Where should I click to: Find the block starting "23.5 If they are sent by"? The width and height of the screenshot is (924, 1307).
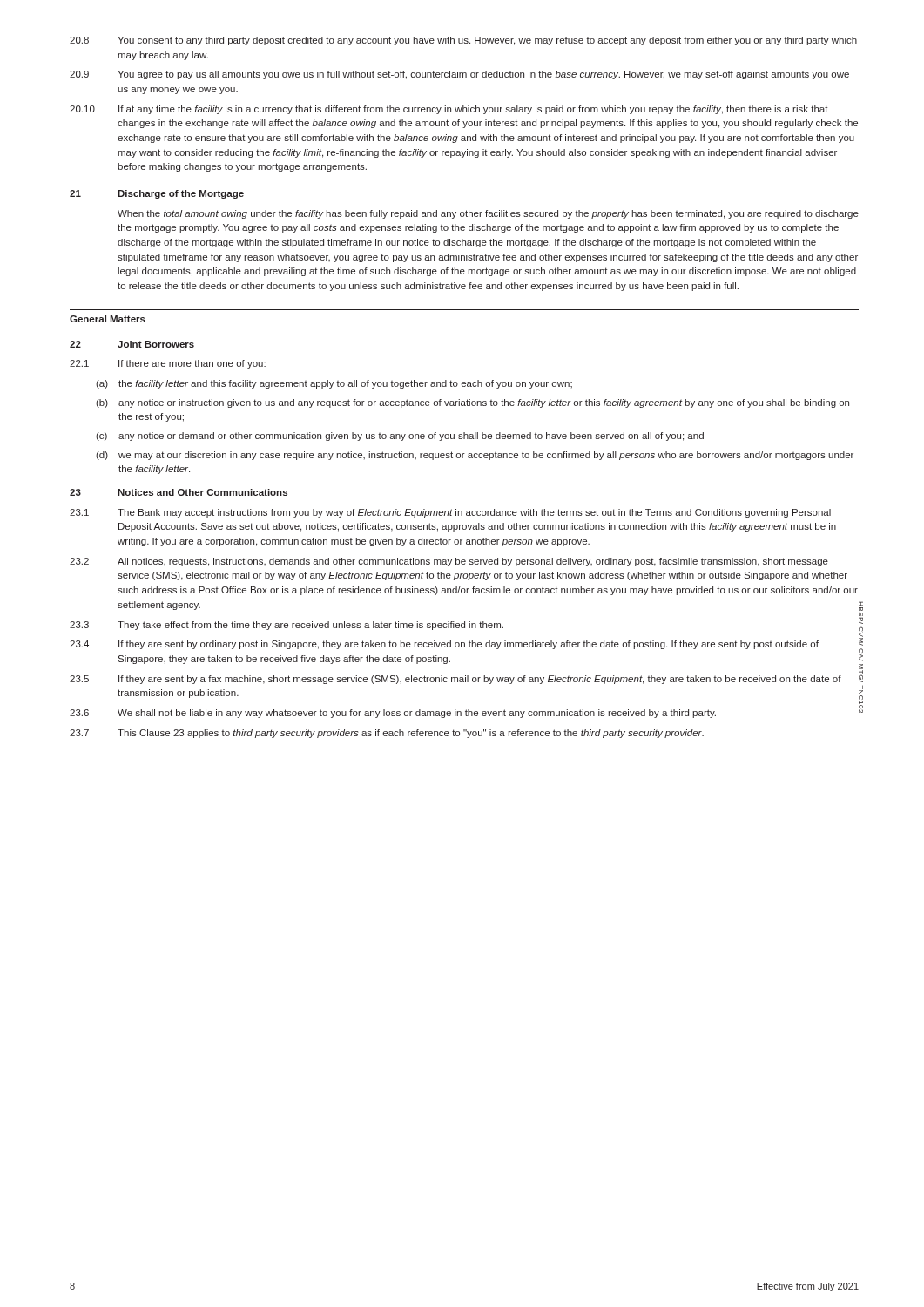[464, 686]
